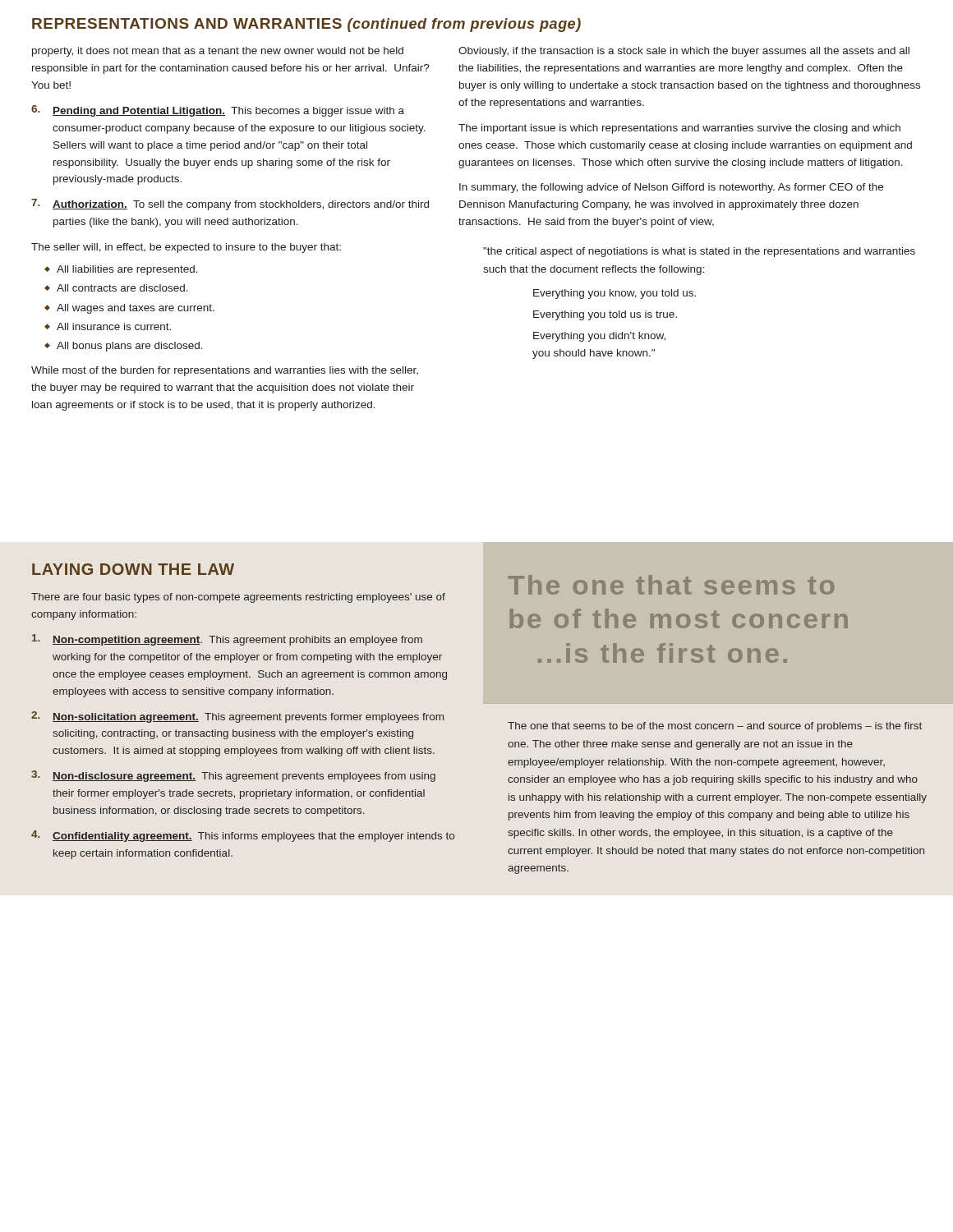Find the list item containing "7. Authorization. To sell the"

[x=233, y=214]
